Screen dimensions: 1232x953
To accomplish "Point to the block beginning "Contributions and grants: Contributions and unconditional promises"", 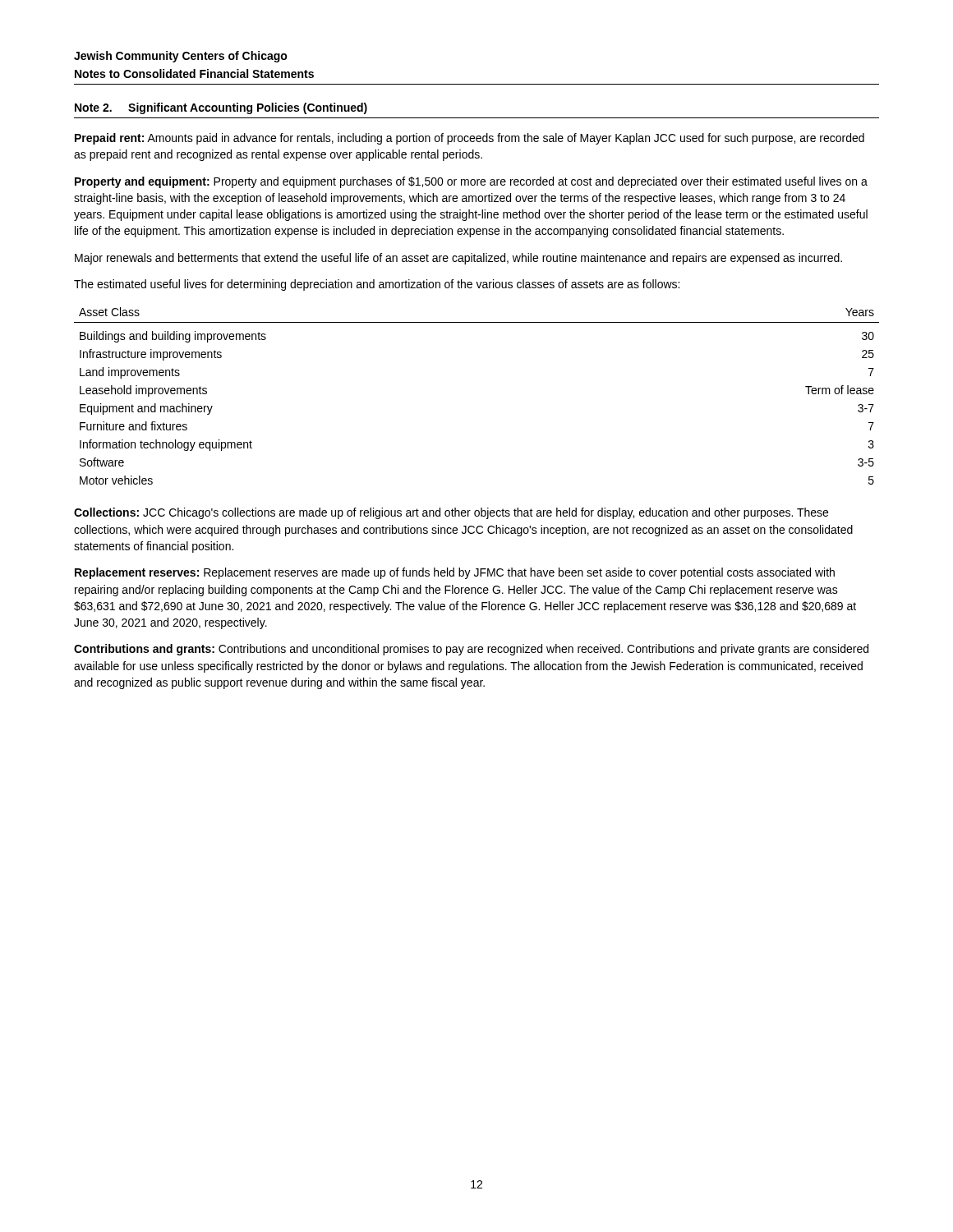I will point(472,666).
